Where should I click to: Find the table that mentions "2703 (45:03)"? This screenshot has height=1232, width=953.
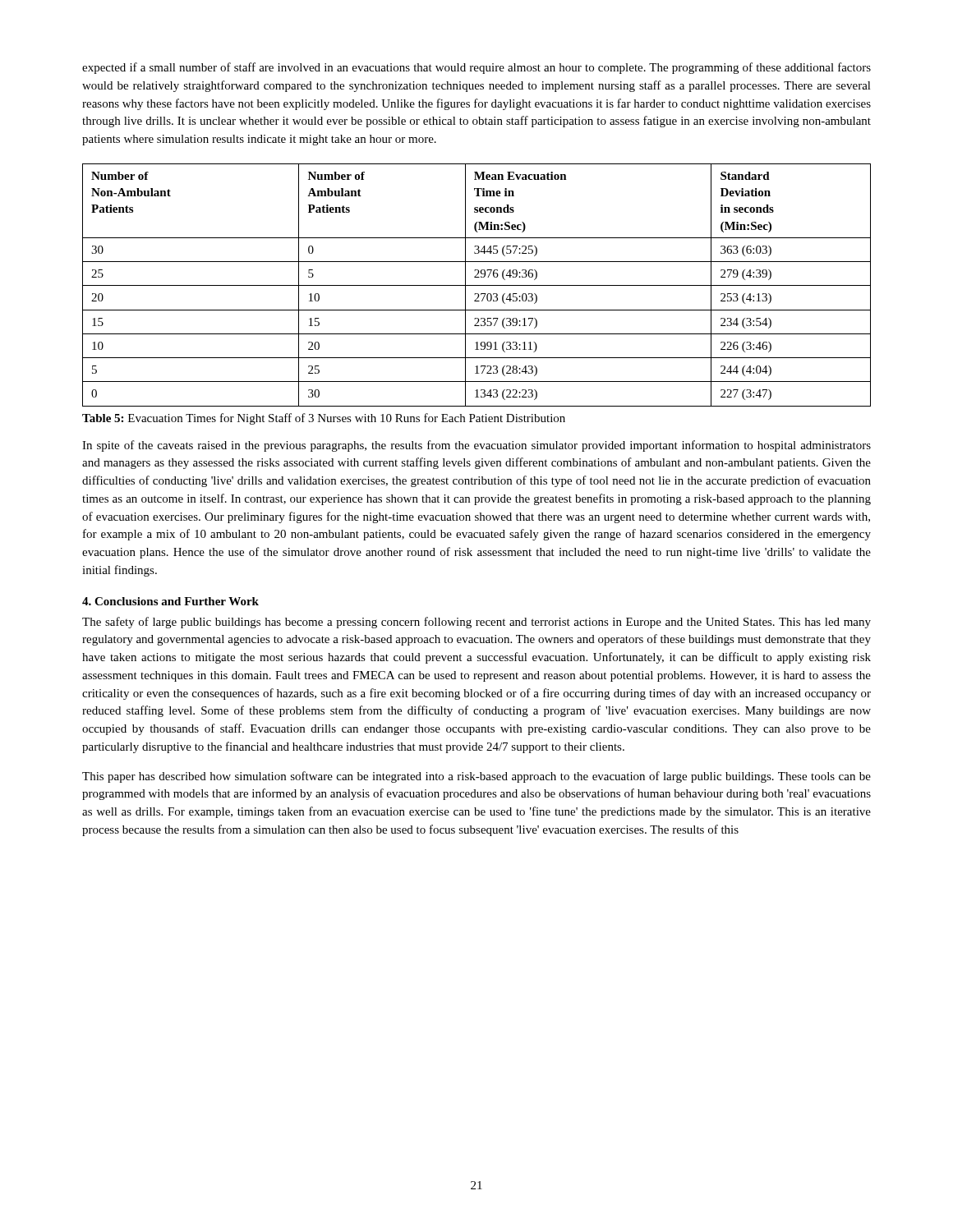coord(476,285)
